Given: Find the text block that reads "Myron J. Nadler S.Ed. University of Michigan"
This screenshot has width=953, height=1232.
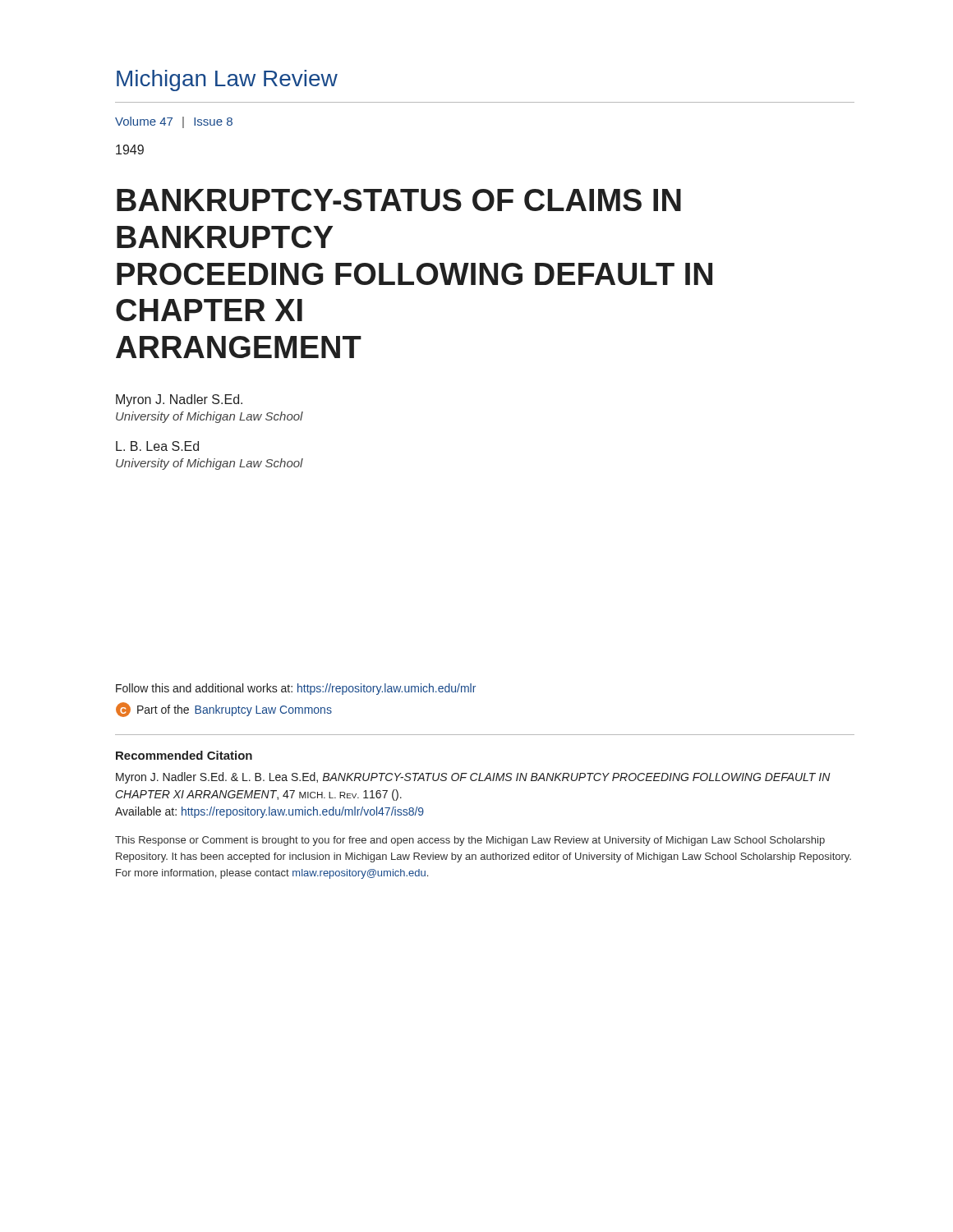Looking at the screenshot, I should point(179,400).
